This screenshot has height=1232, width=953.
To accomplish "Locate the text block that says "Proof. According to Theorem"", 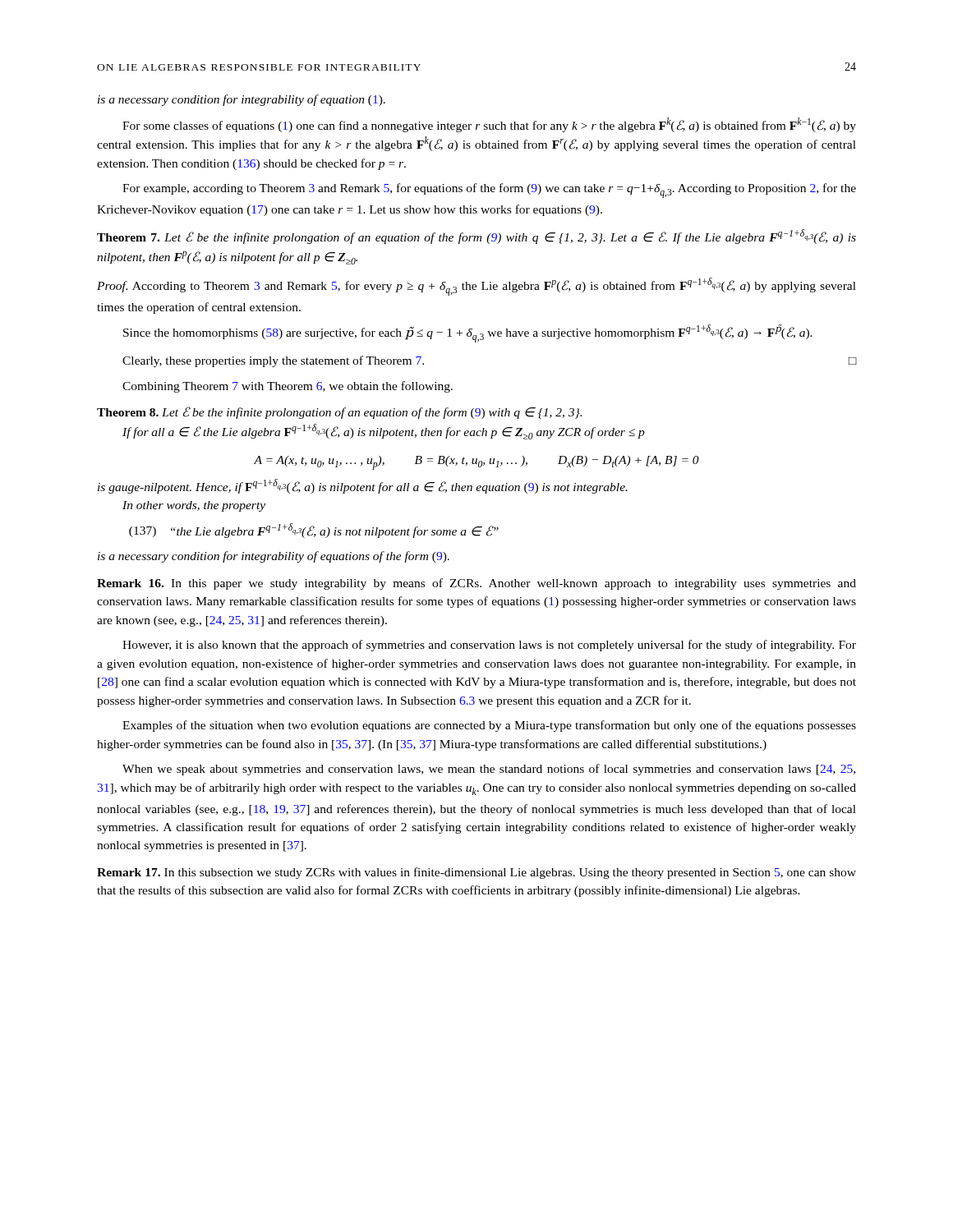I will click(476, 323).
